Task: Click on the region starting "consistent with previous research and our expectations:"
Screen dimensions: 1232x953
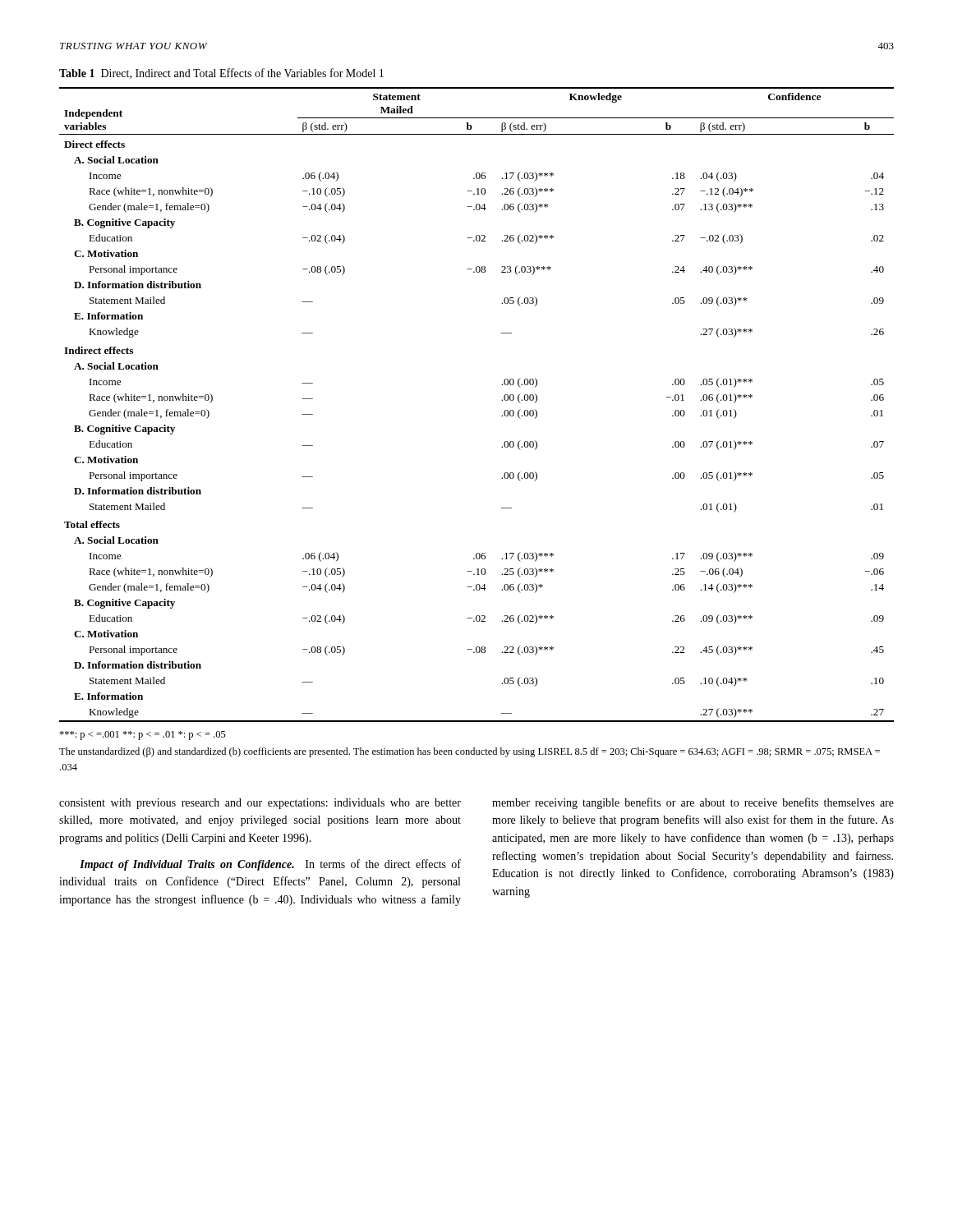Action: [x=260, y=803]
